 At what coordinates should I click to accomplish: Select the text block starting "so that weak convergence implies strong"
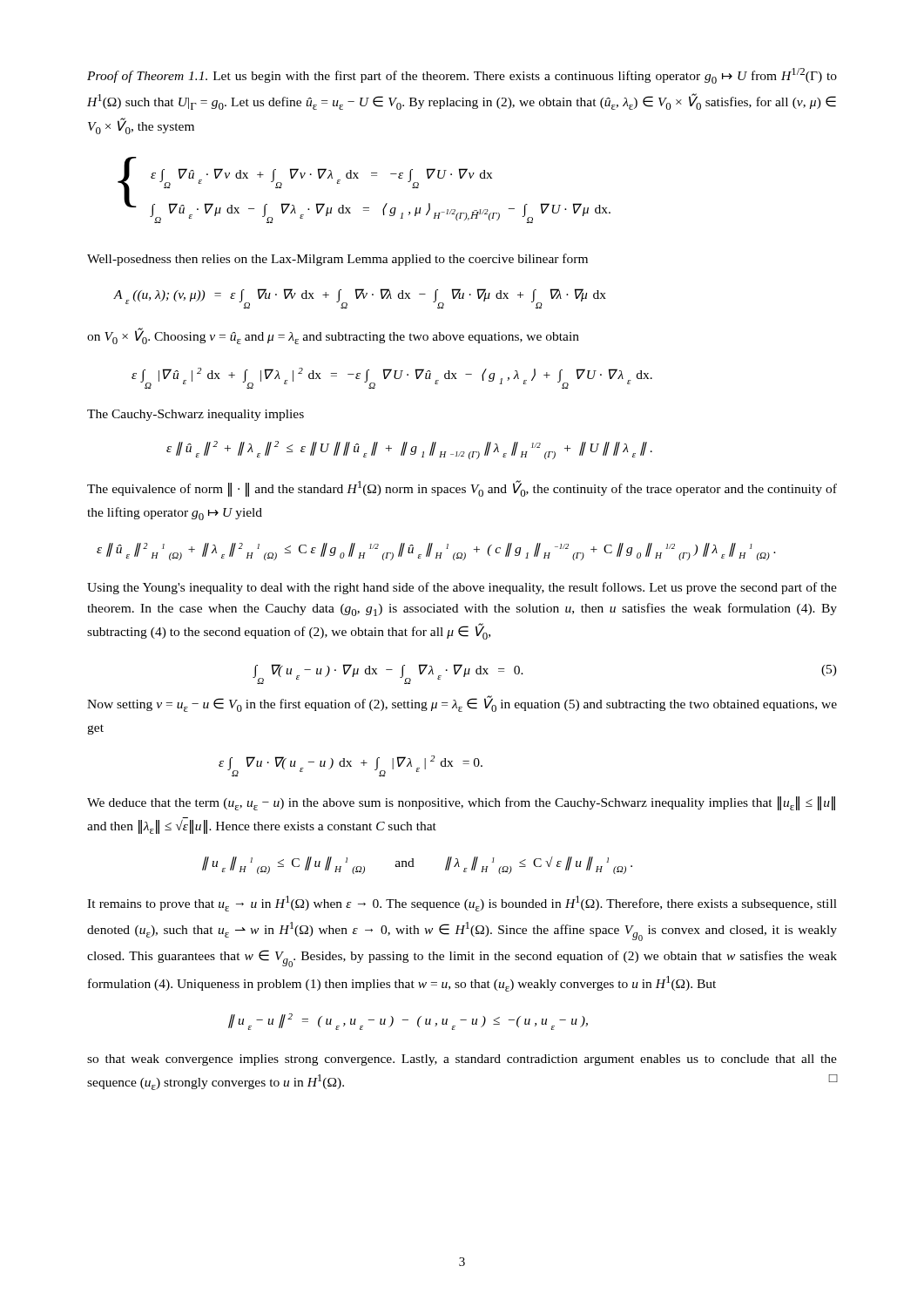point(462,1072)
